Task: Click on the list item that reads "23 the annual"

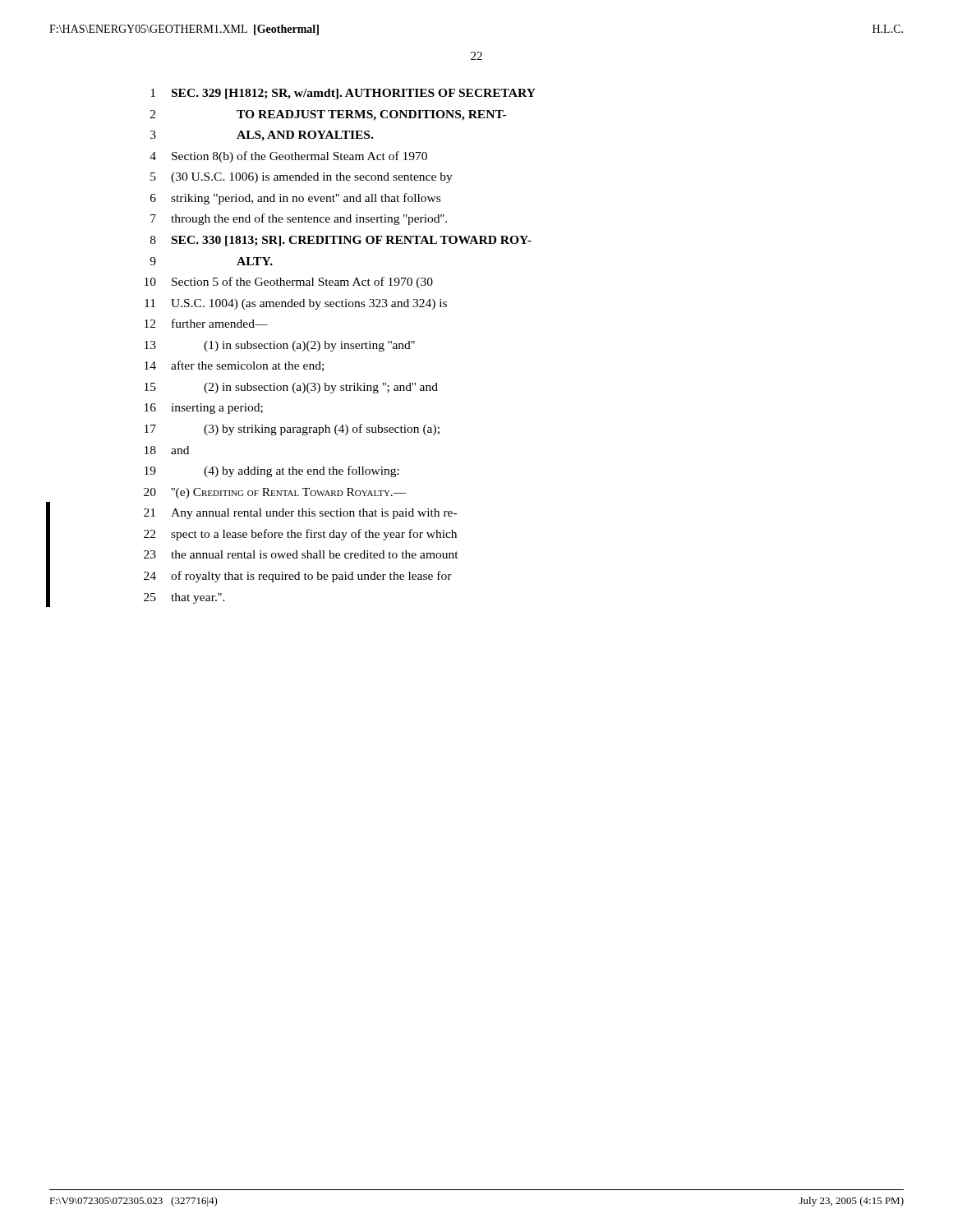Action: 282,555
